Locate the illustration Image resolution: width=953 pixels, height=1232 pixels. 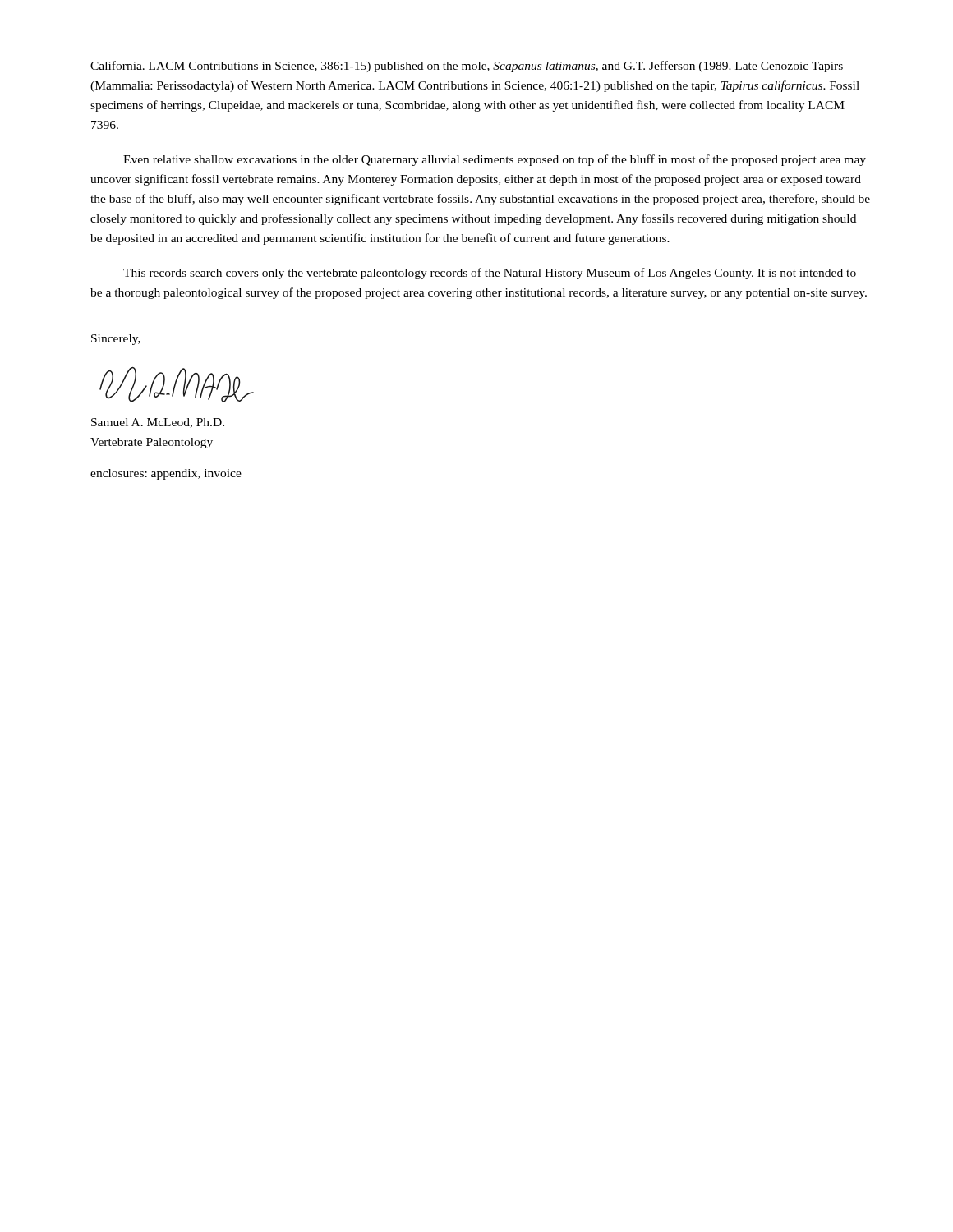[x=481, y=383]
